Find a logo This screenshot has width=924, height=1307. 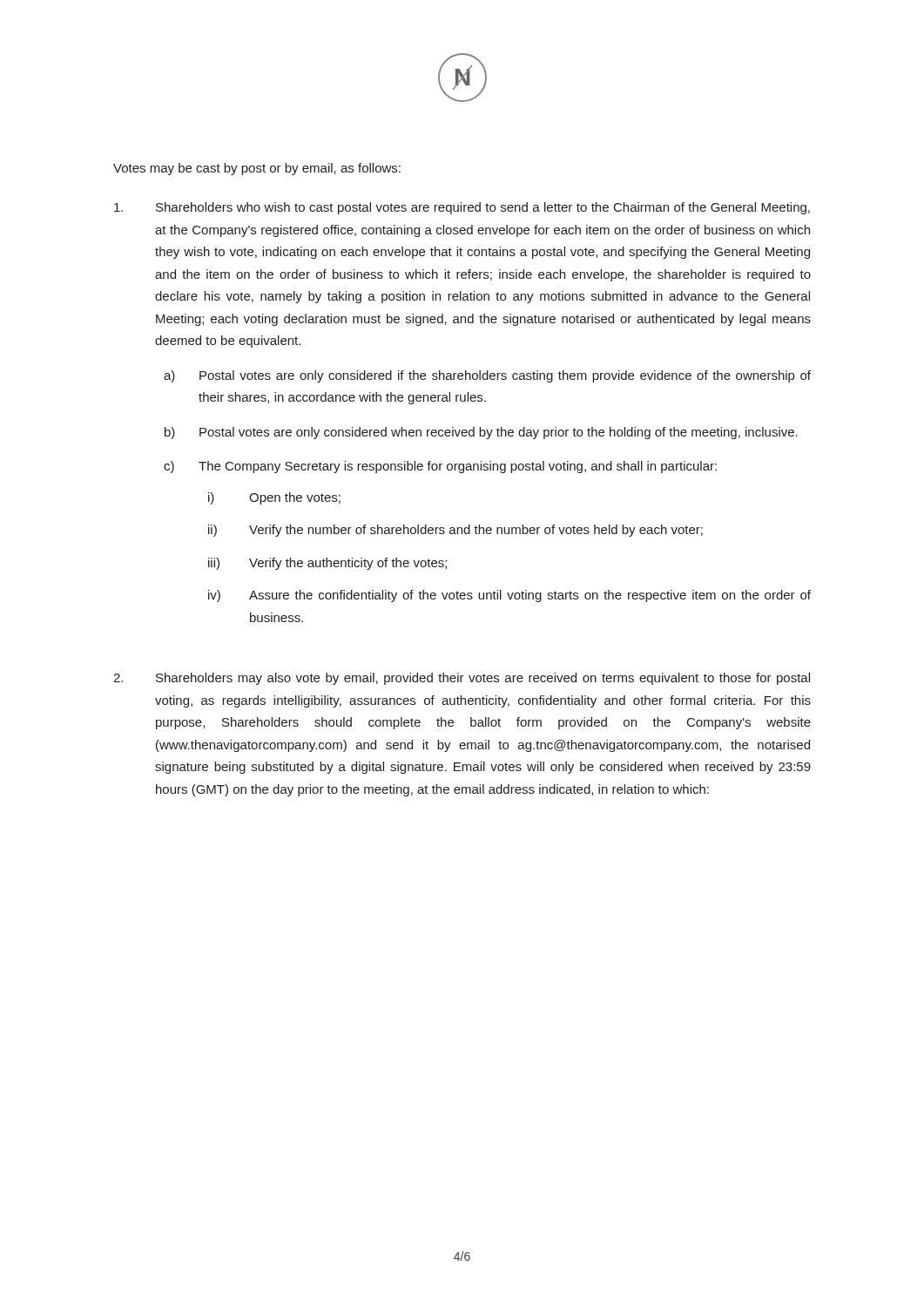coord(462,79)
